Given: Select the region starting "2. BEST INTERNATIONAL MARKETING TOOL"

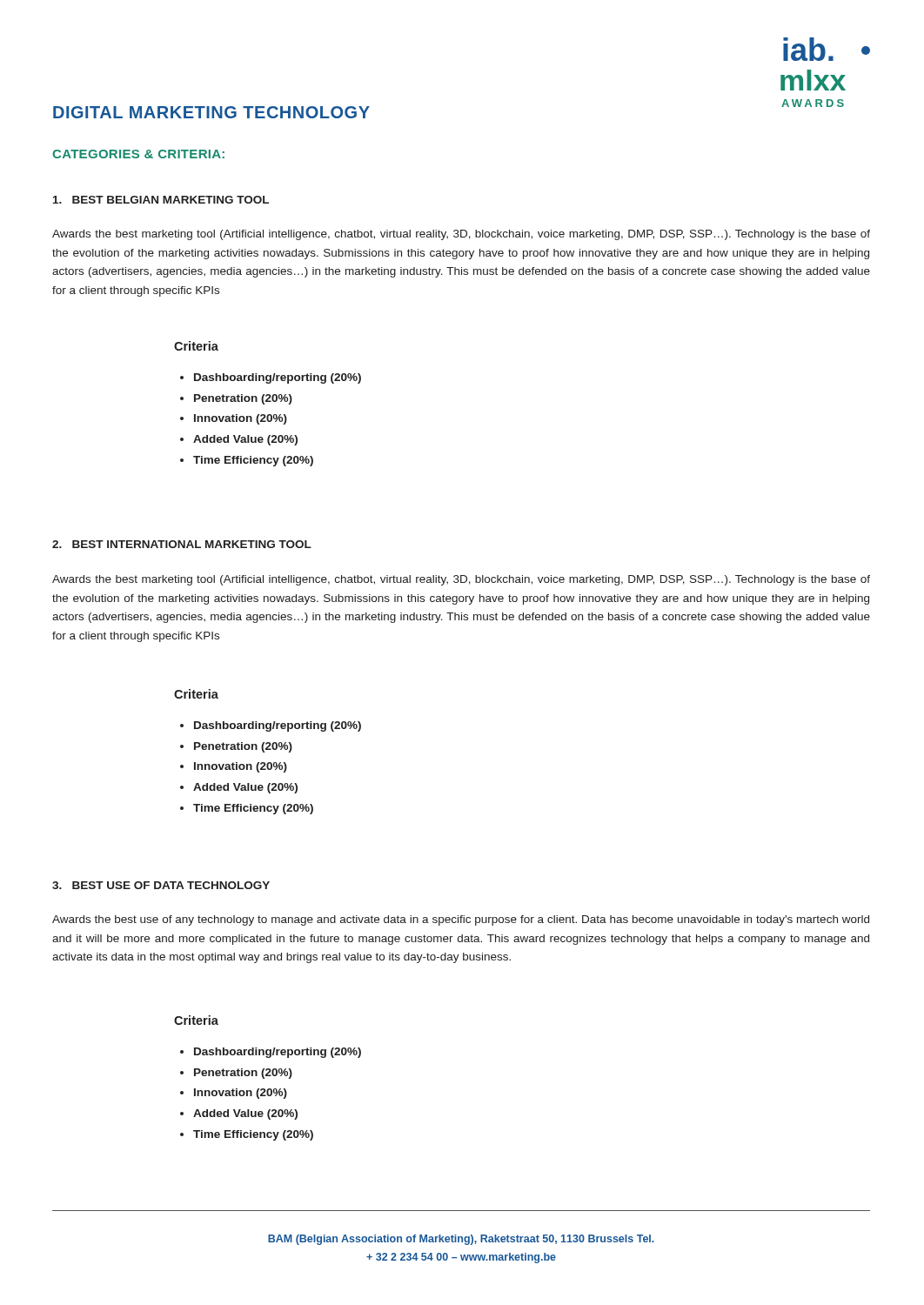Looking at the screenshot, I should click(x=182, y=544).
